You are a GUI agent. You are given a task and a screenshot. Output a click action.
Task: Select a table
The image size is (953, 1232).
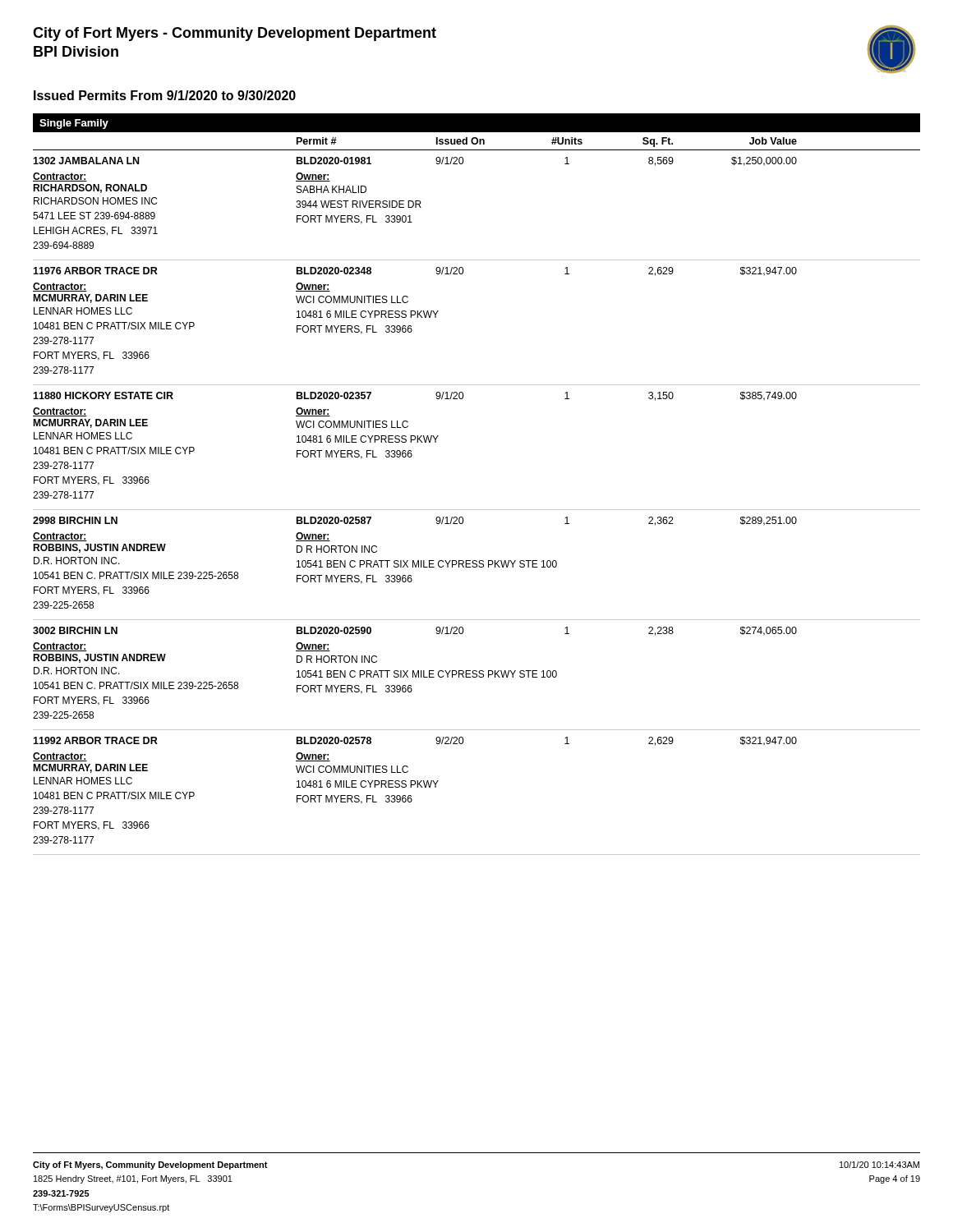click(x=476, y=494)
